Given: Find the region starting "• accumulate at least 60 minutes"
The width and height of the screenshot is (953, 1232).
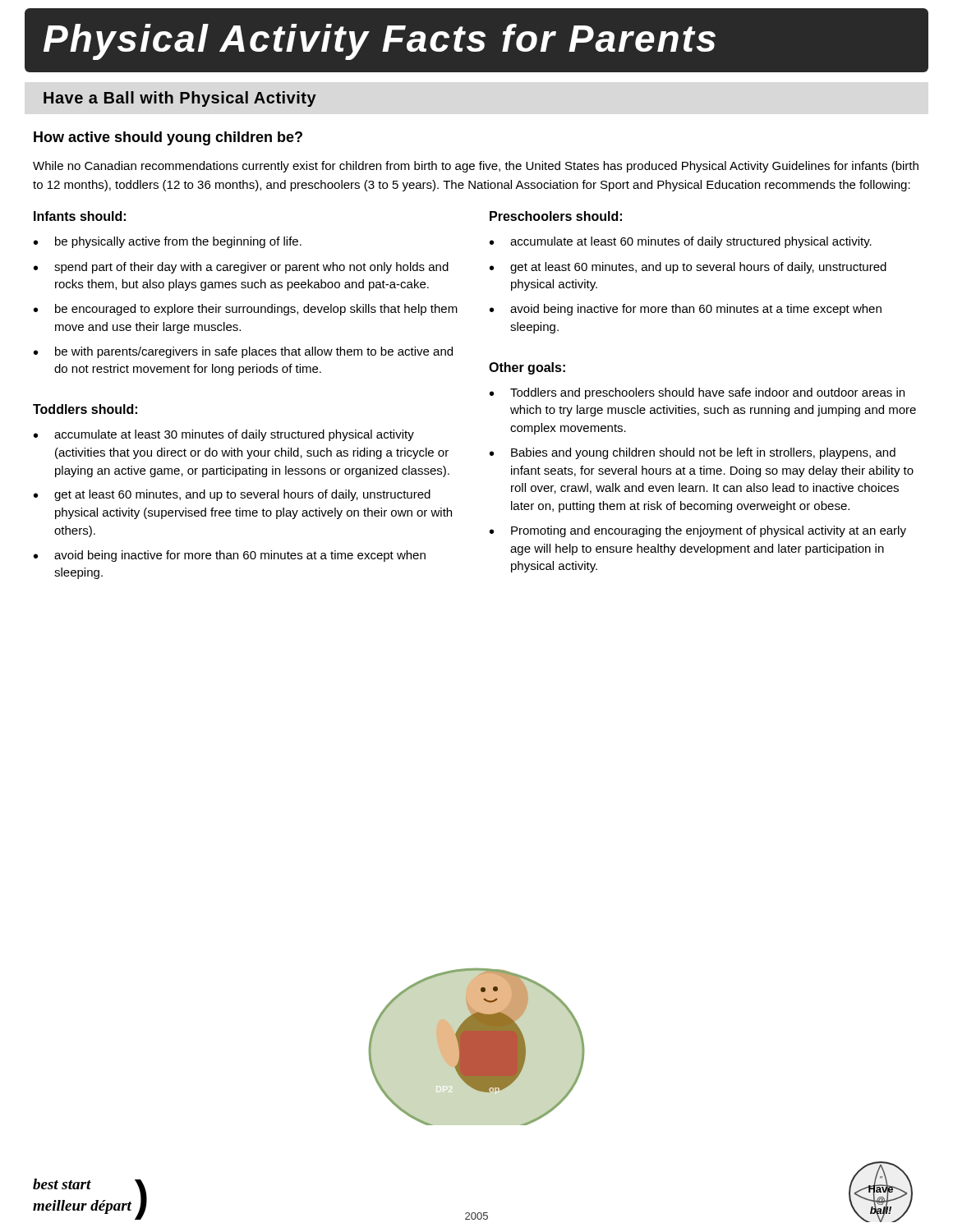Looking at the screenshot, I should (704, 241).
